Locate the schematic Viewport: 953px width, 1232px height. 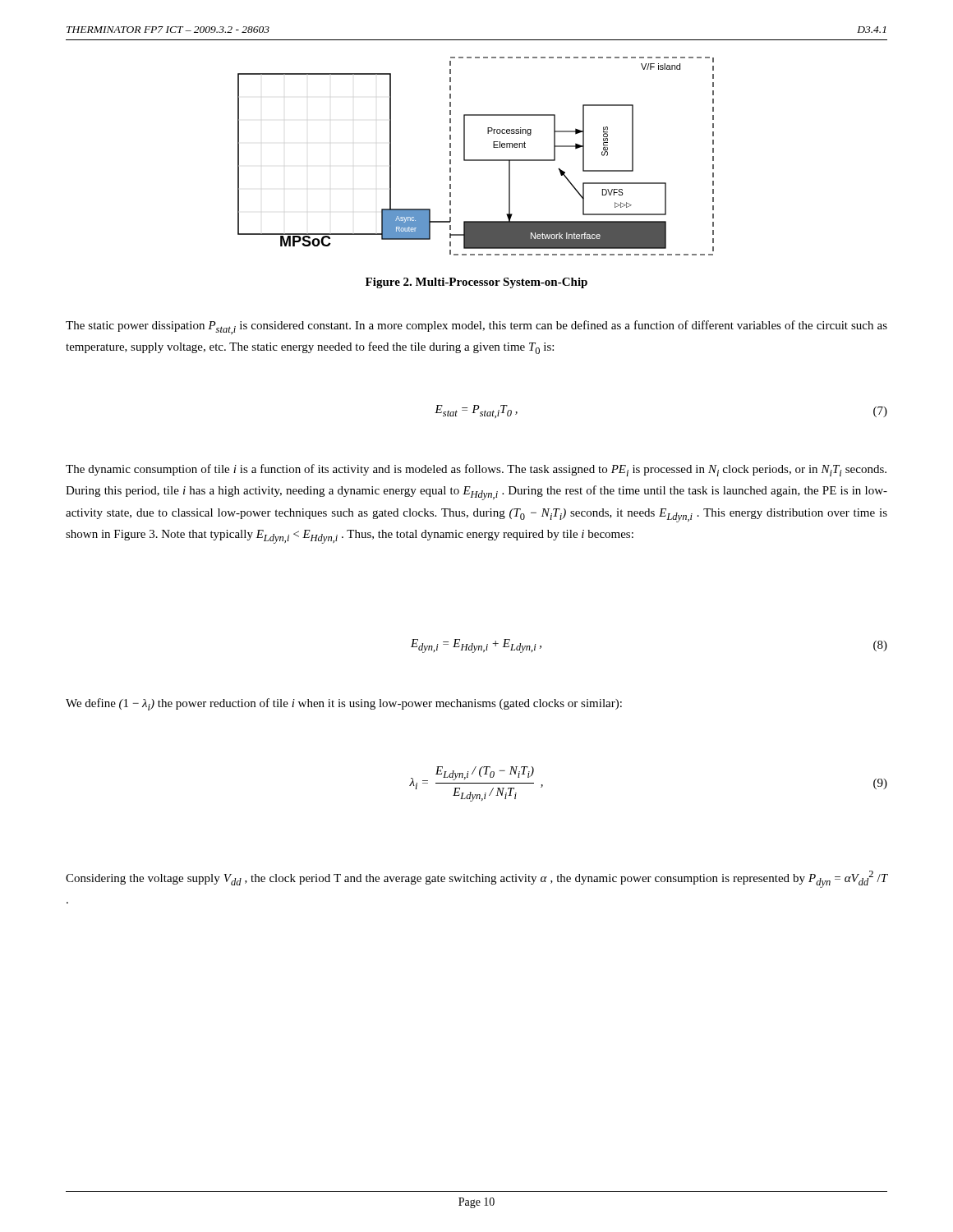(476, 160)
